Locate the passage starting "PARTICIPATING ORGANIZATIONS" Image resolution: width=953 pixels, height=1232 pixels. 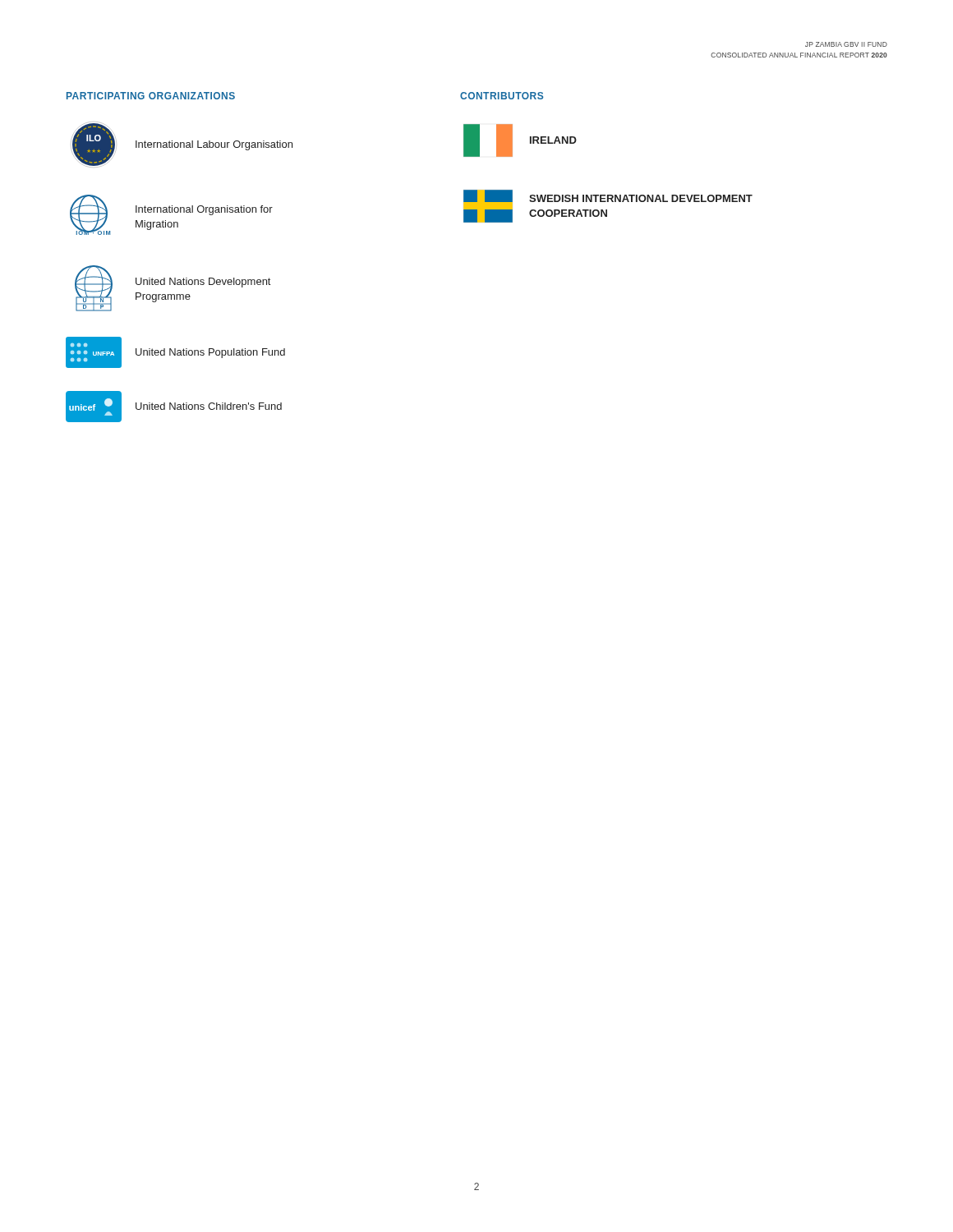click(151, 96)
